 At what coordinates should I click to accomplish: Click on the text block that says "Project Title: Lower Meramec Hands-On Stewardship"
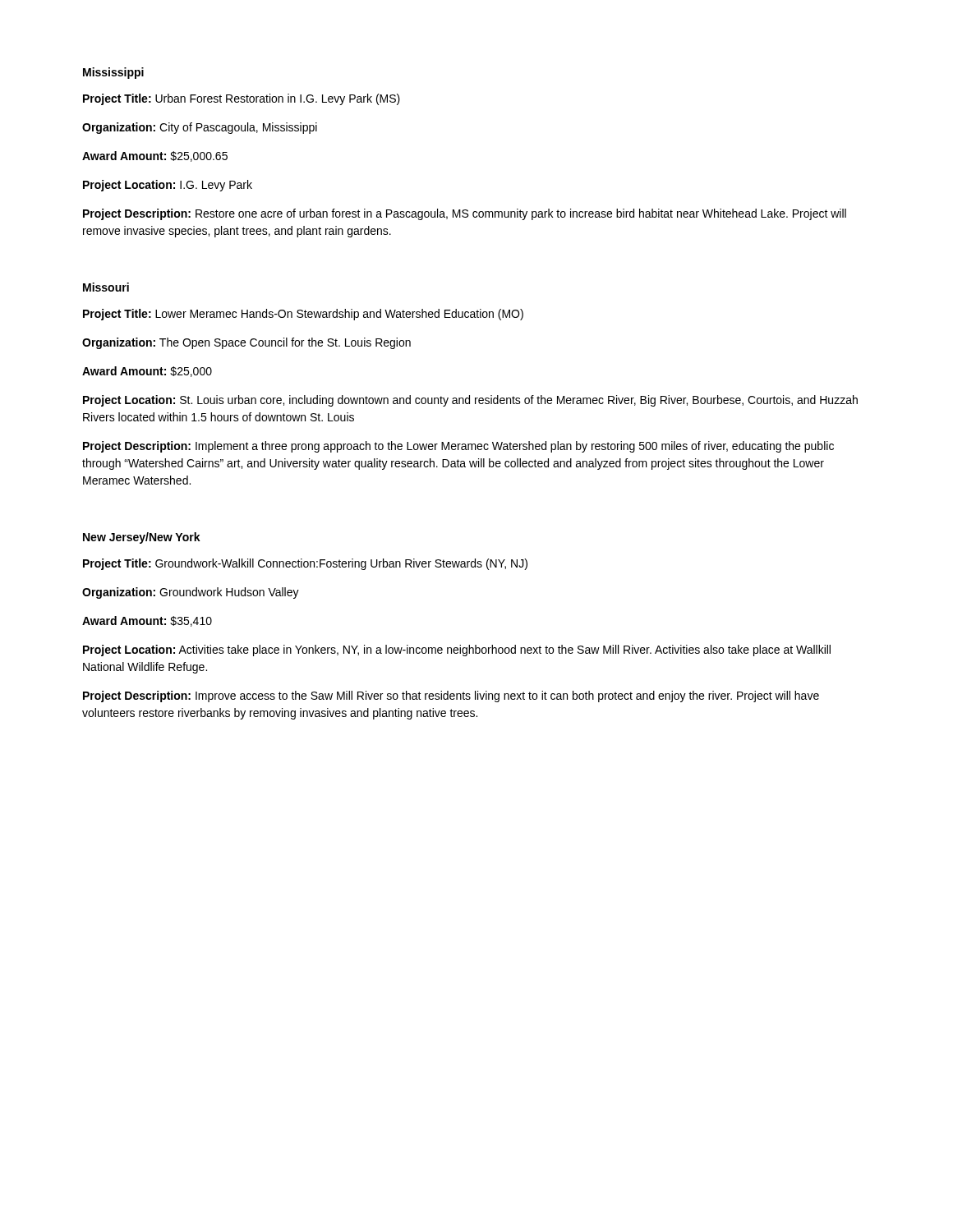point(476,398)
